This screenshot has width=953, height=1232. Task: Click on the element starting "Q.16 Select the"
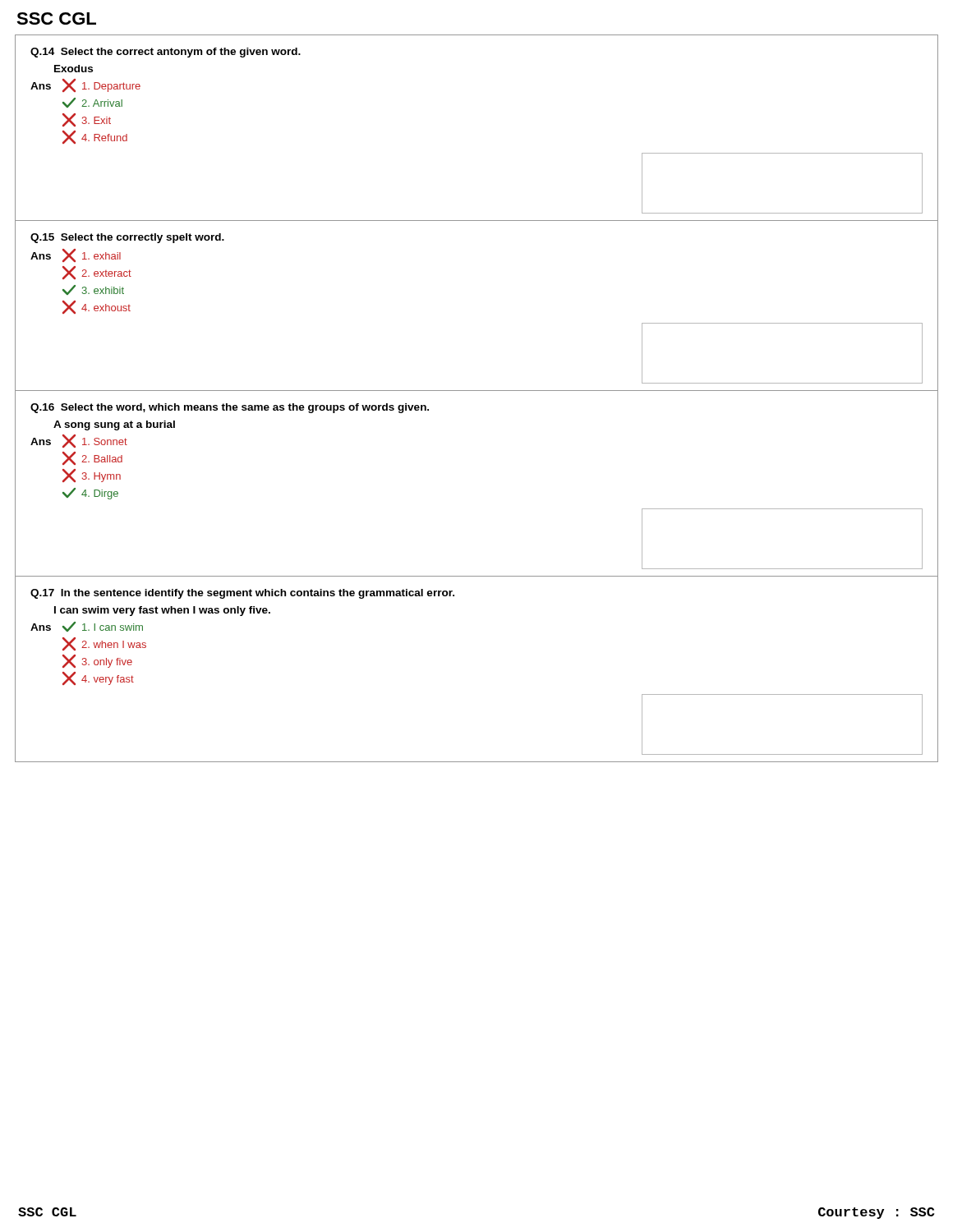230,408
